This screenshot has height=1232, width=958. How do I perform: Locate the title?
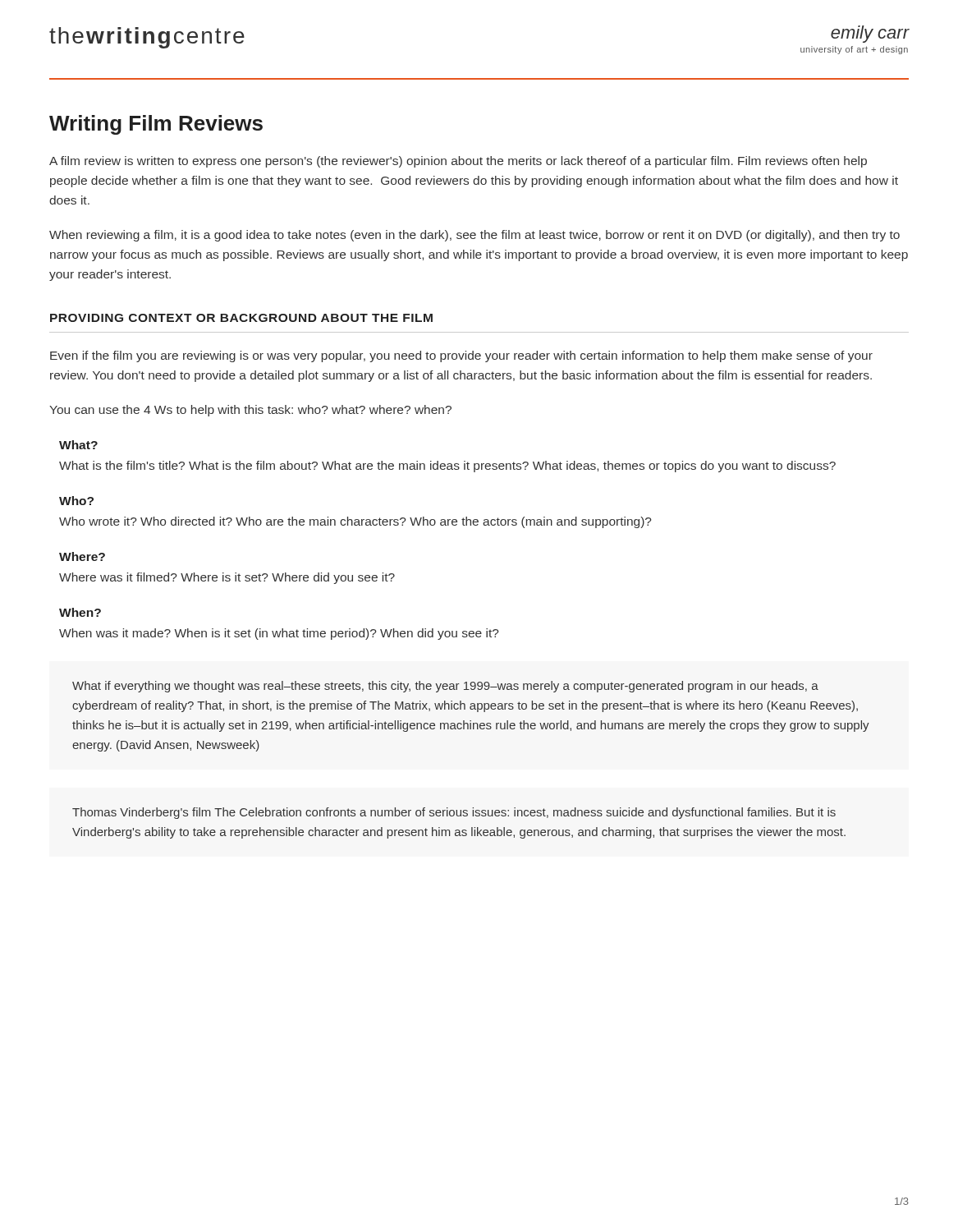pos(156,123)
